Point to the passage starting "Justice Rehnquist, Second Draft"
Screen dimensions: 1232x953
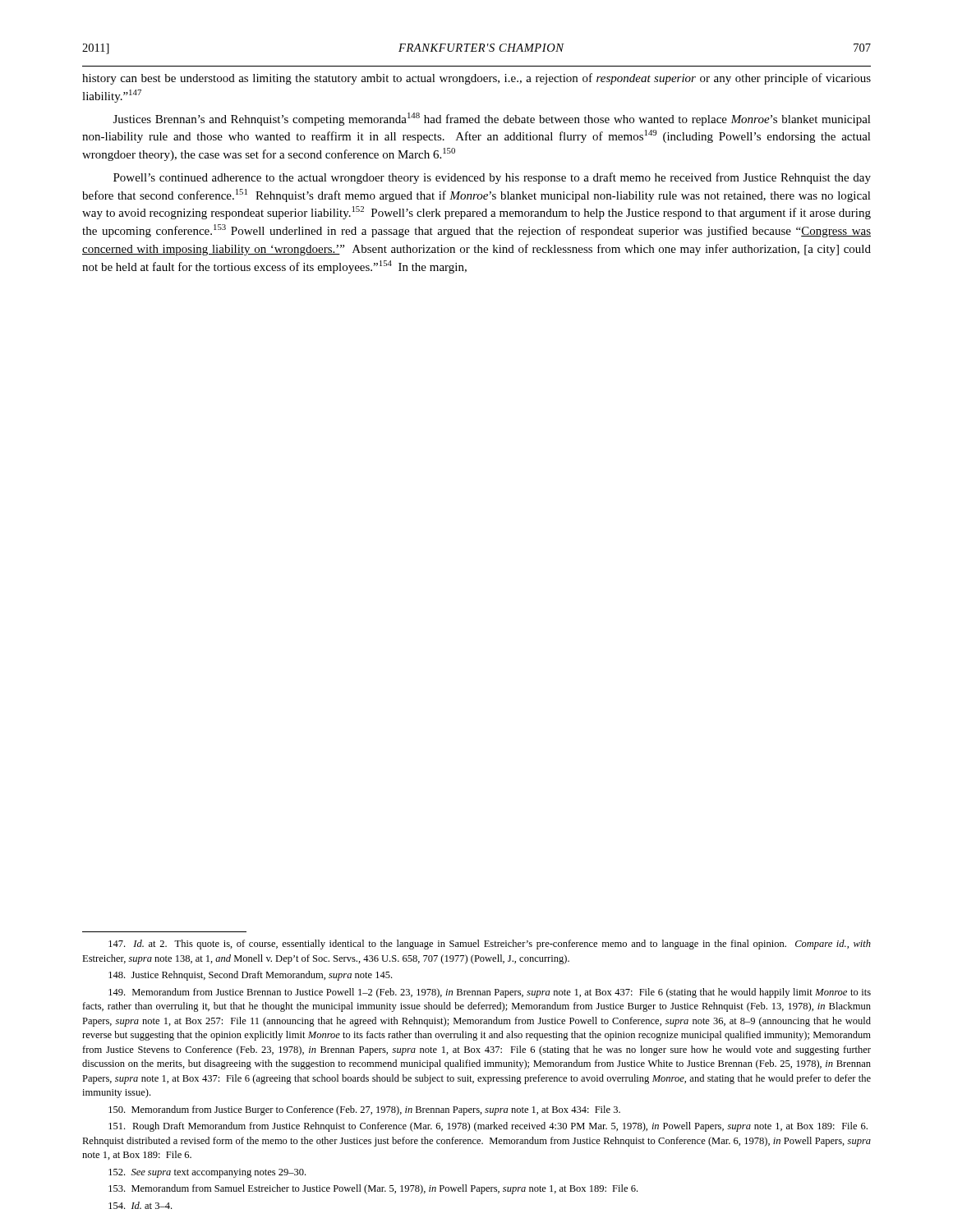tap(250, 975)
